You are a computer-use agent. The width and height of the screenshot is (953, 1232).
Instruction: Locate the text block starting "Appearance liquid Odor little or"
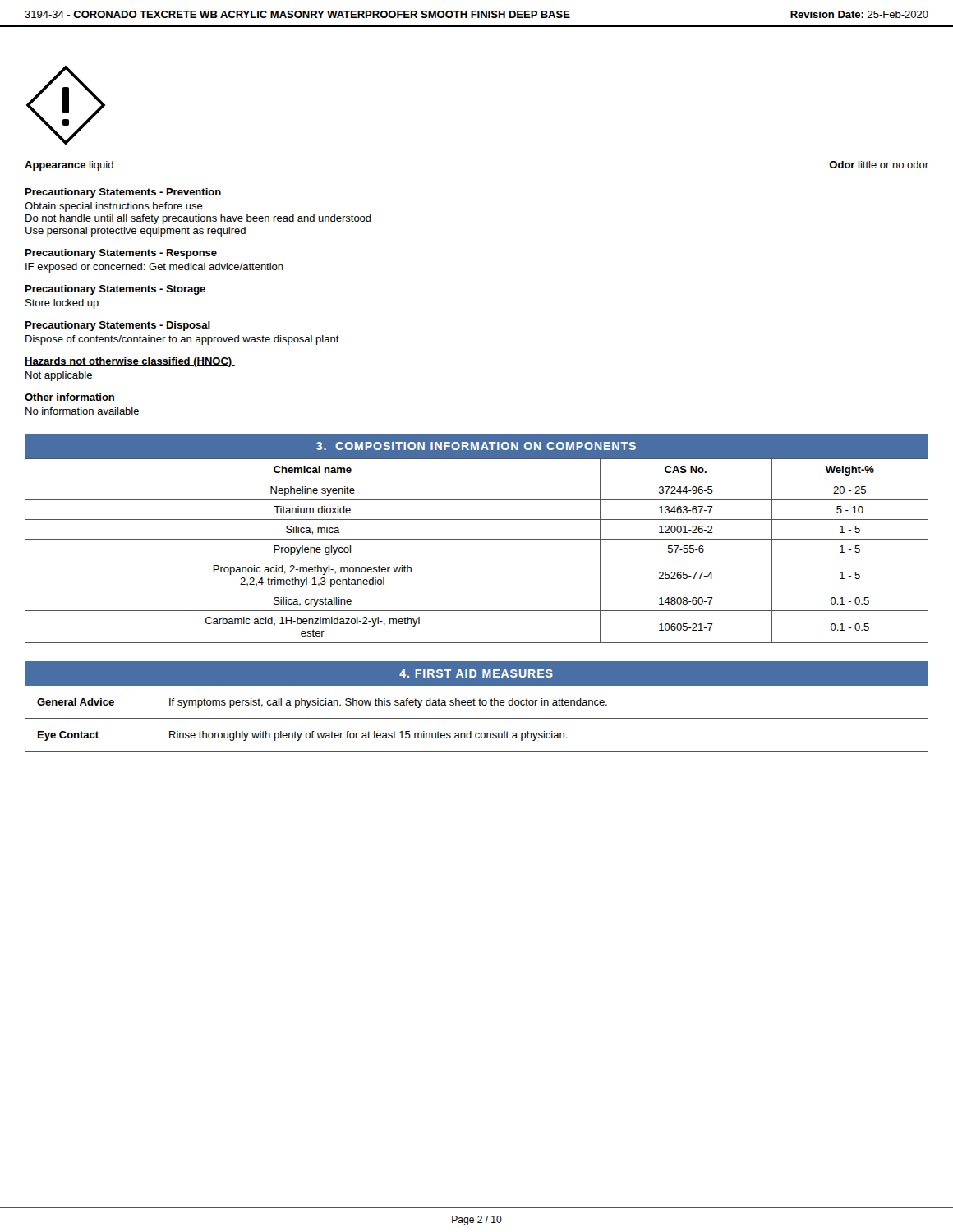(x=476, y=165)
